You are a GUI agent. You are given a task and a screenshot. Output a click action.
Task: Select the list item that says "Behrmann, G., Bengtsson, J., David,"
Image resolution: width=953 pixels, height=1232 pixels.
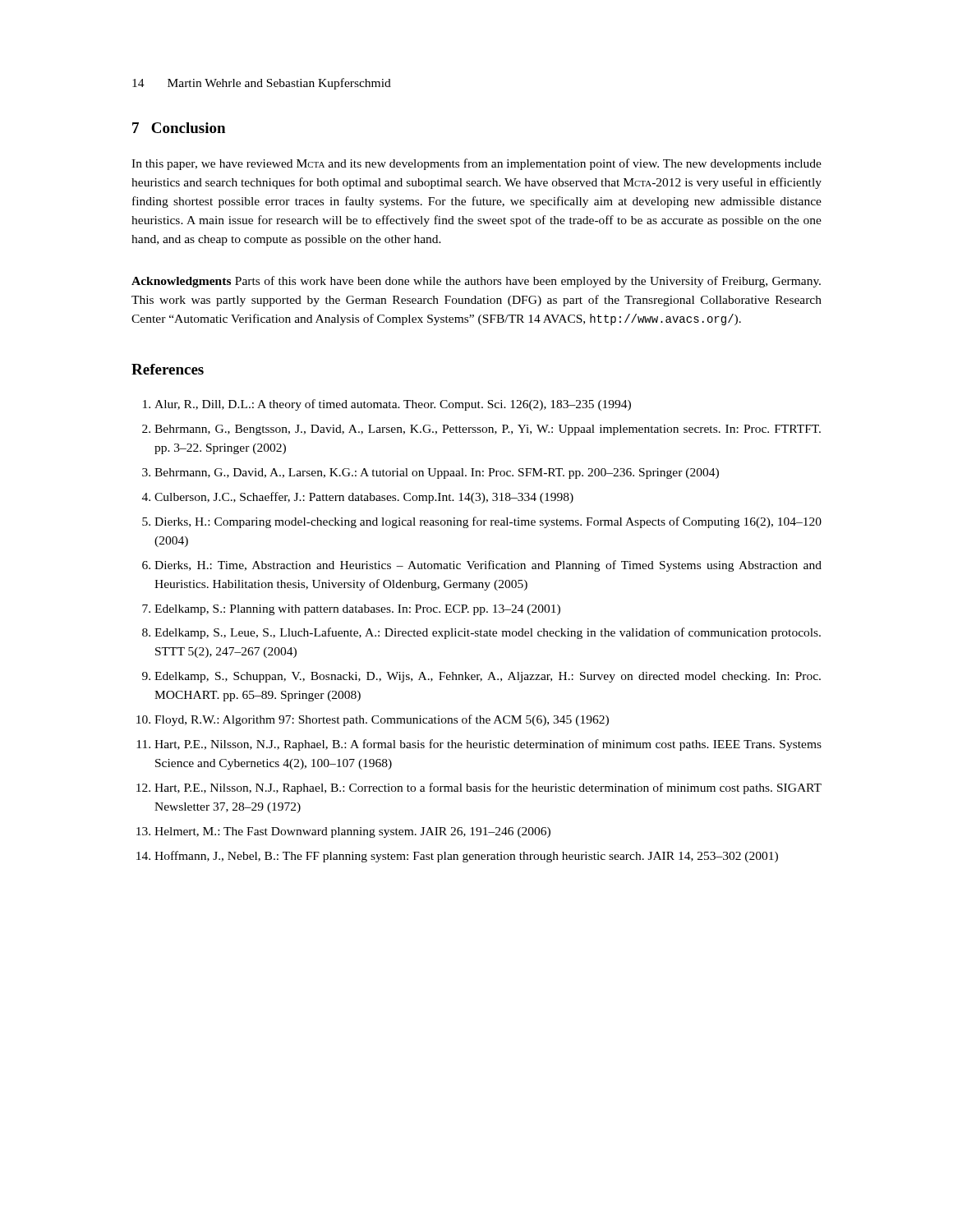[x=488, y=439]
